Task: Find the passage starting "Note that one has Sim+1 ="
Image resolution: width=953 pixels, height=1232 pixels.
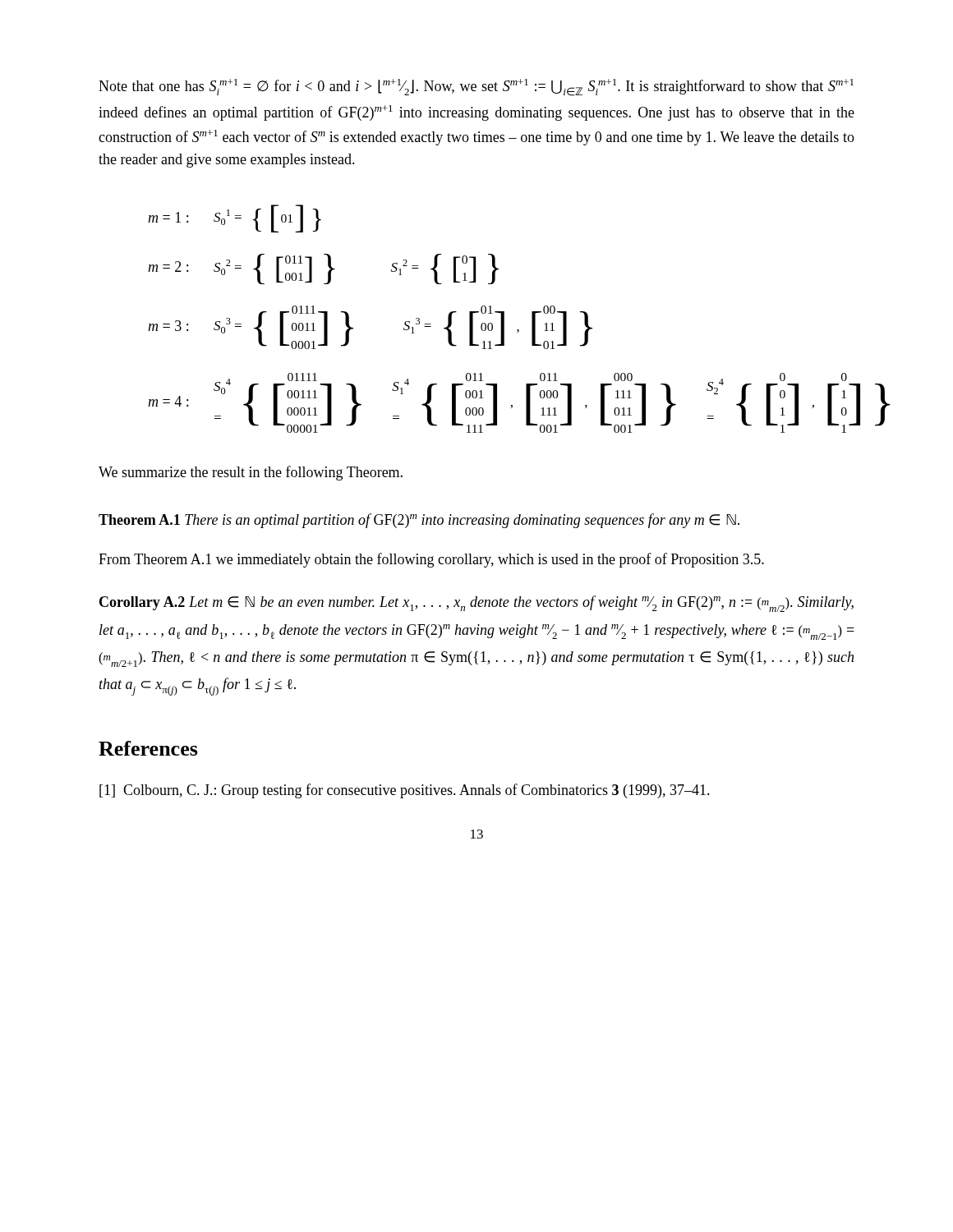Action: point(476,122)
